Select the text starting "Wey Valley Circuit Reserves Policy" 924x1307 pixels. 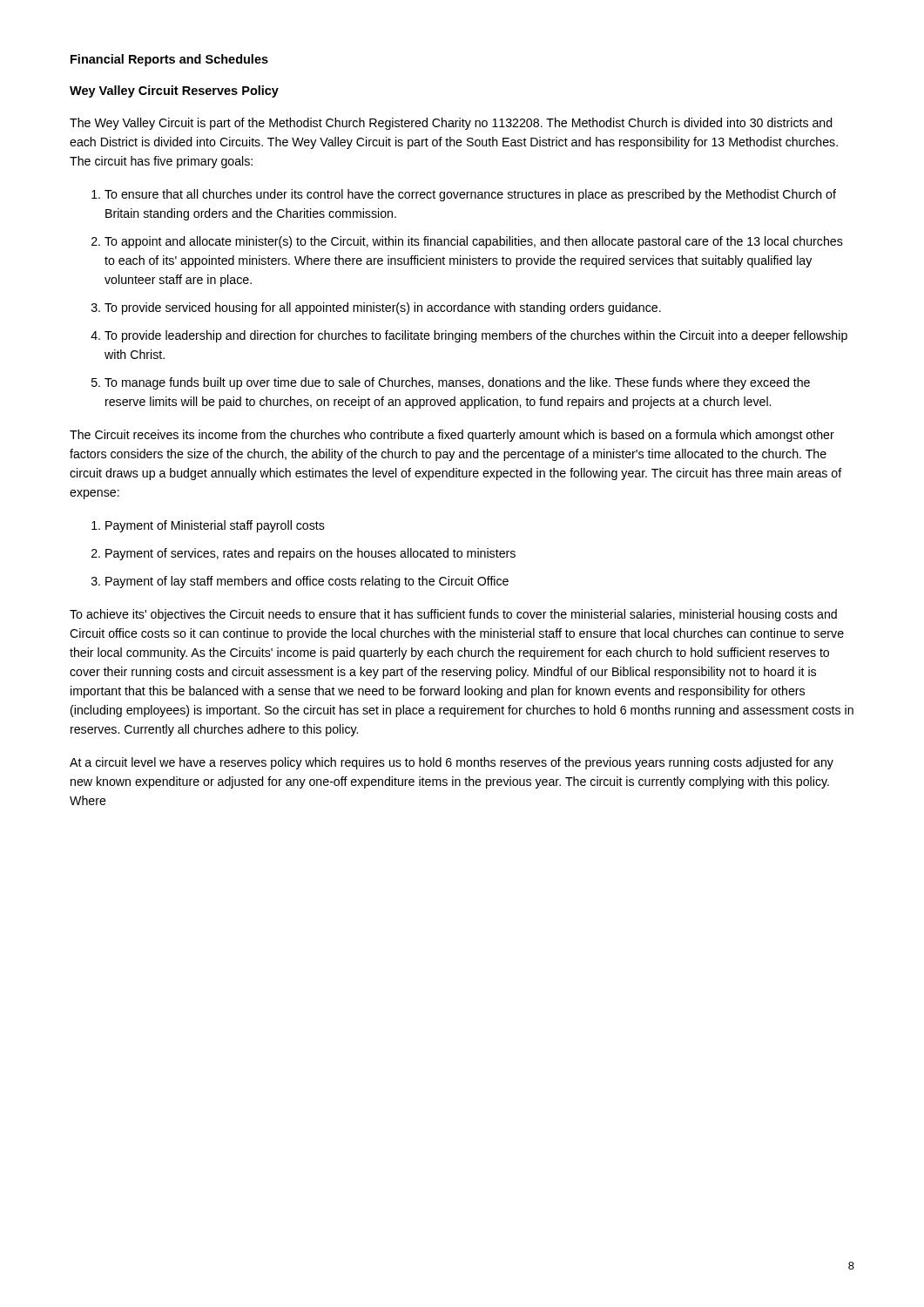pos(174,91)
